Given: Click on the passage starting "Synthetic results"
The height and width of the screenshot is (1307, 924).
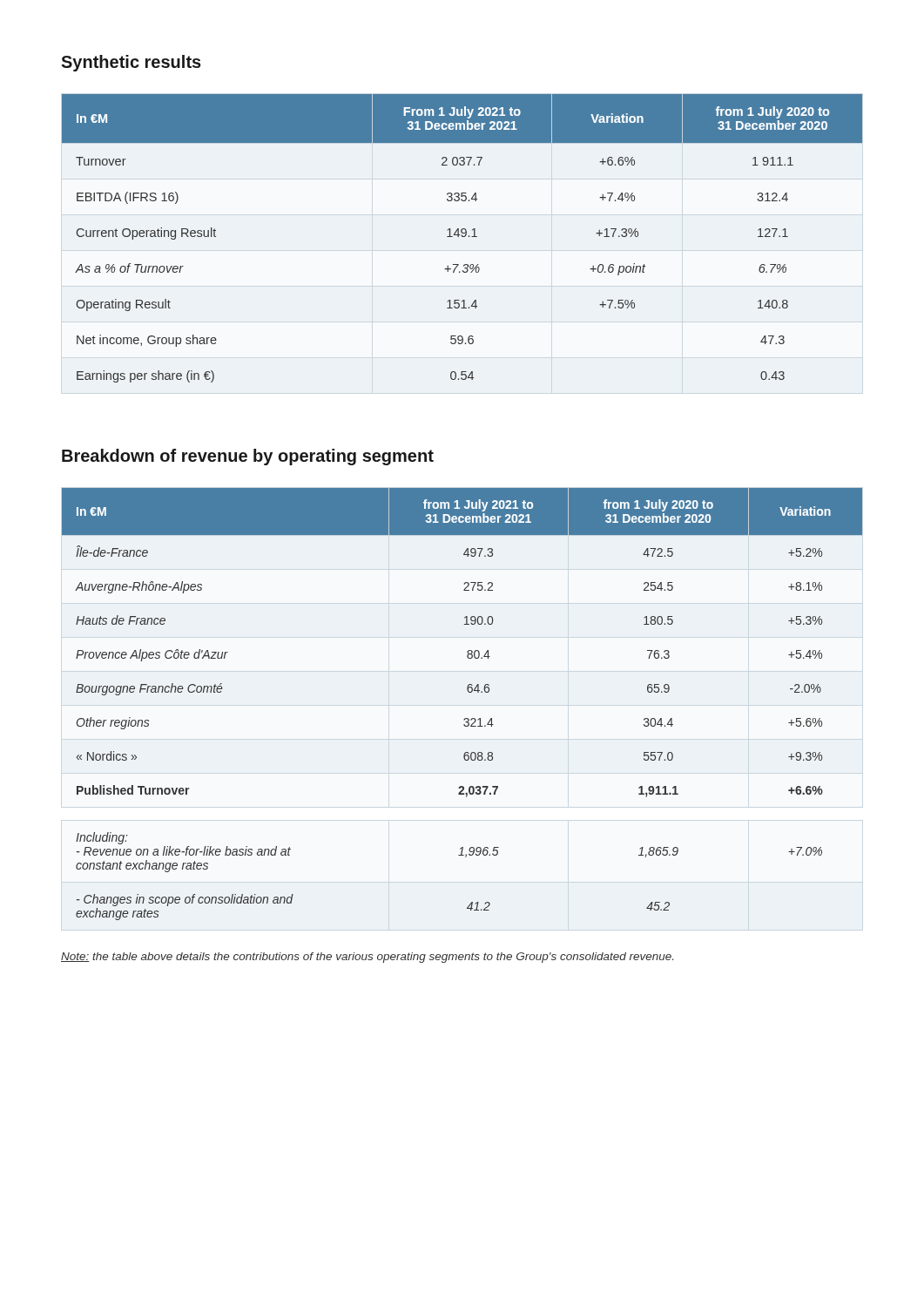Looking at the screenshot, I should 131,62.
